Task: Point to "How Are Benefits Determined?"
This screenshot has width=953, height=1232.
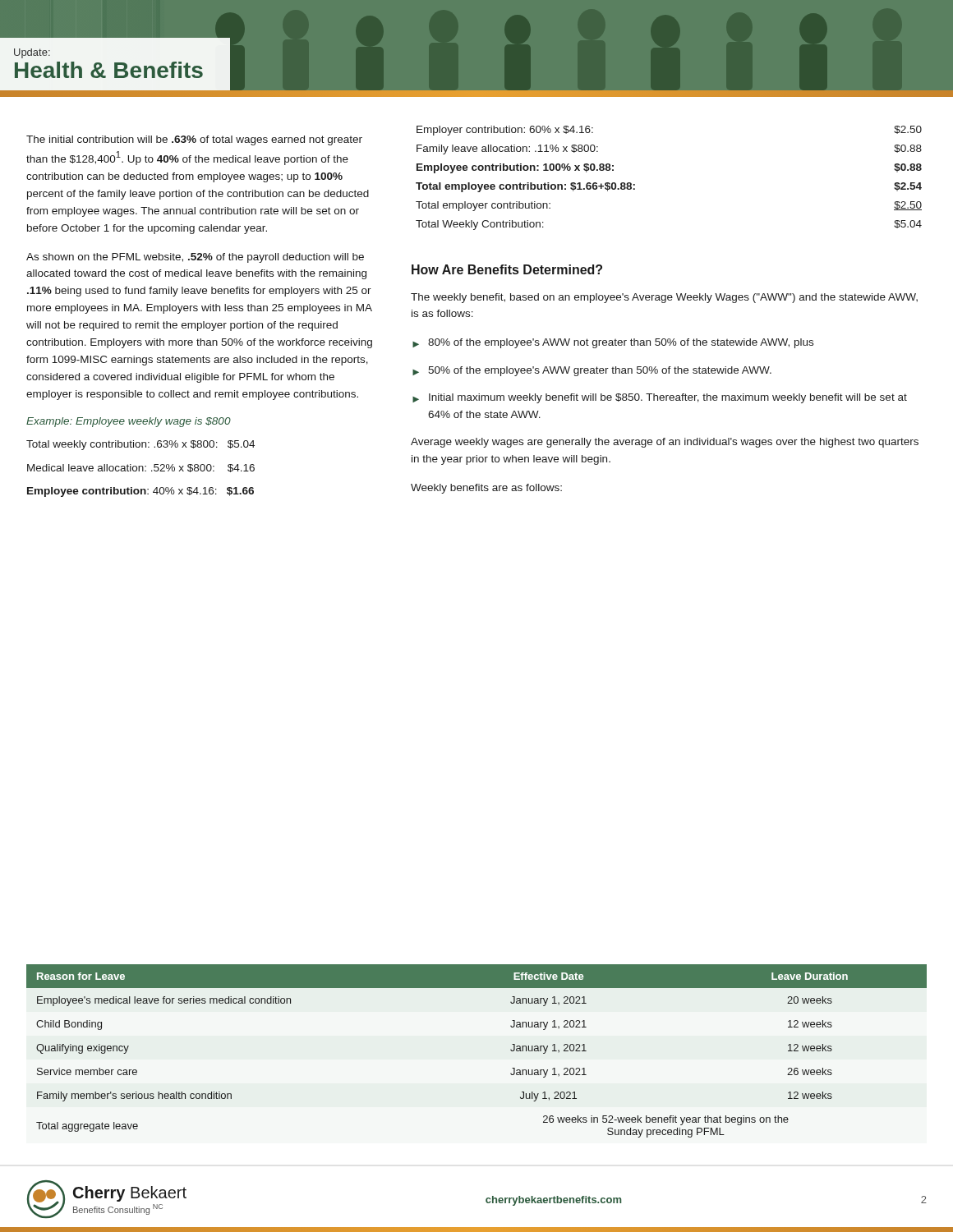Action: pyautogui.click(x=507, y=269)
